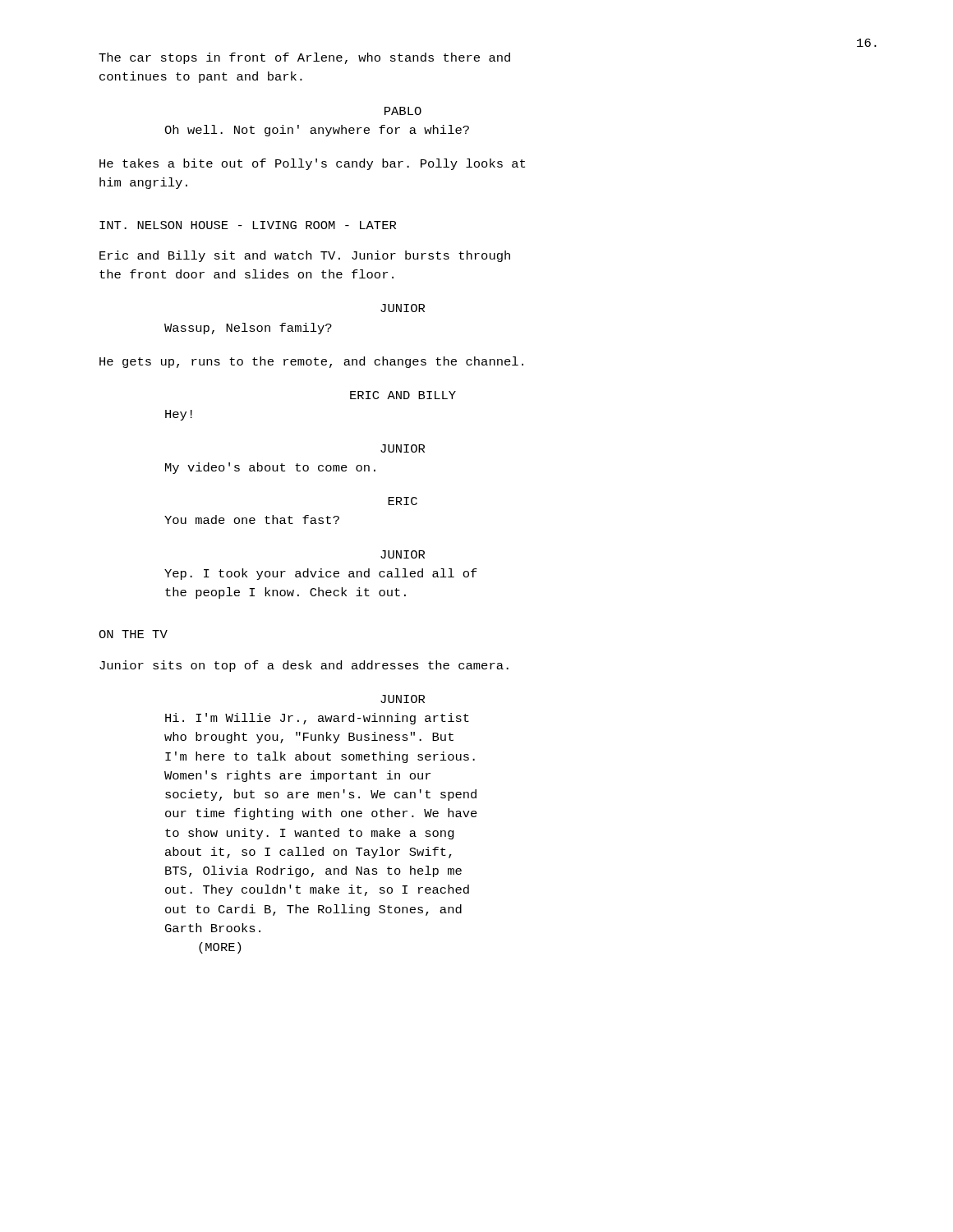
Task: Select the passage starting "JUNIOR Wassup, Nelson family?"
Action: (x=403, y=319)
